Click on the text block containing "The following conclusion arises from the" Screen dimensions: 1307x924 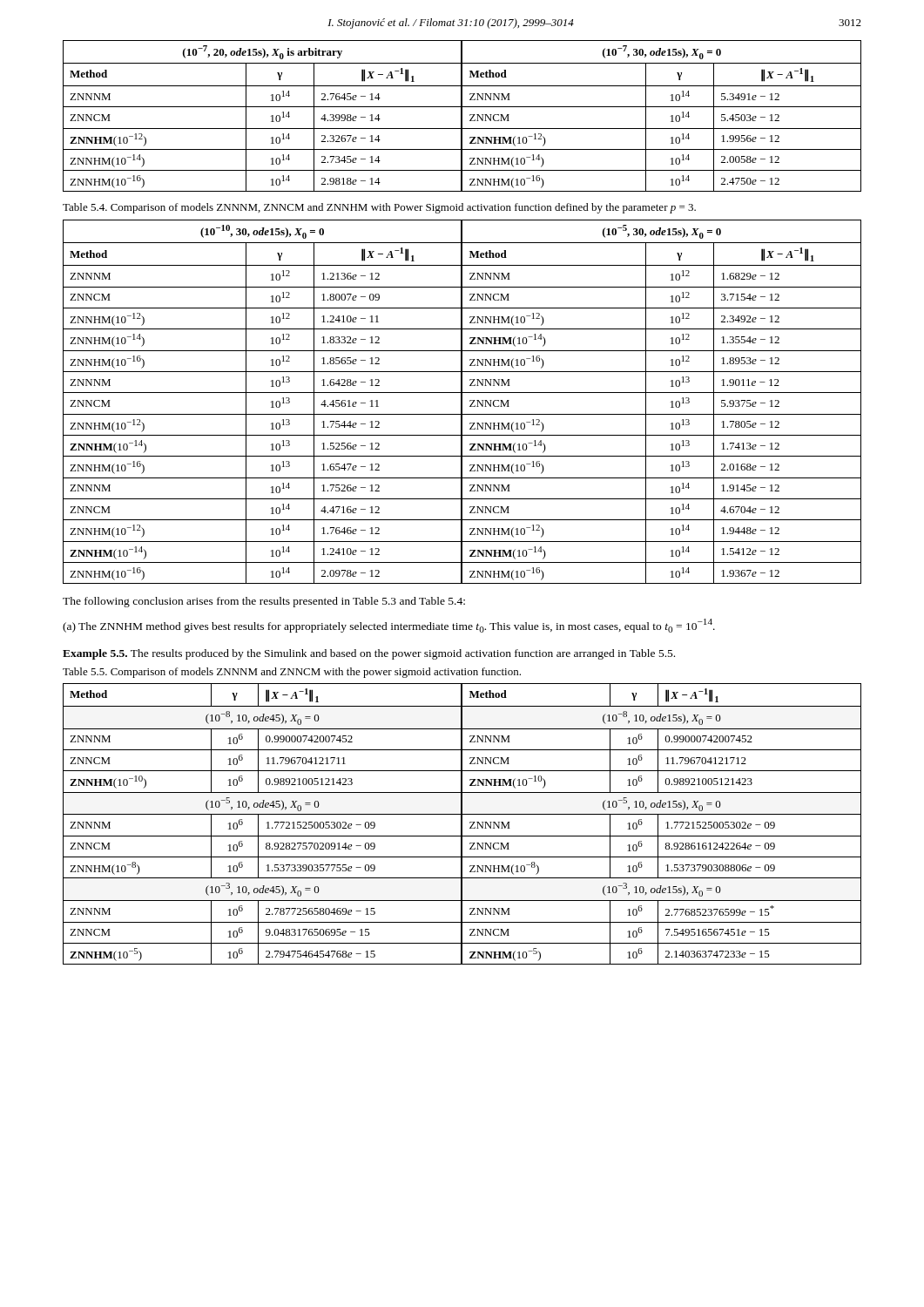pyautogui.click(x=264, y=601)
